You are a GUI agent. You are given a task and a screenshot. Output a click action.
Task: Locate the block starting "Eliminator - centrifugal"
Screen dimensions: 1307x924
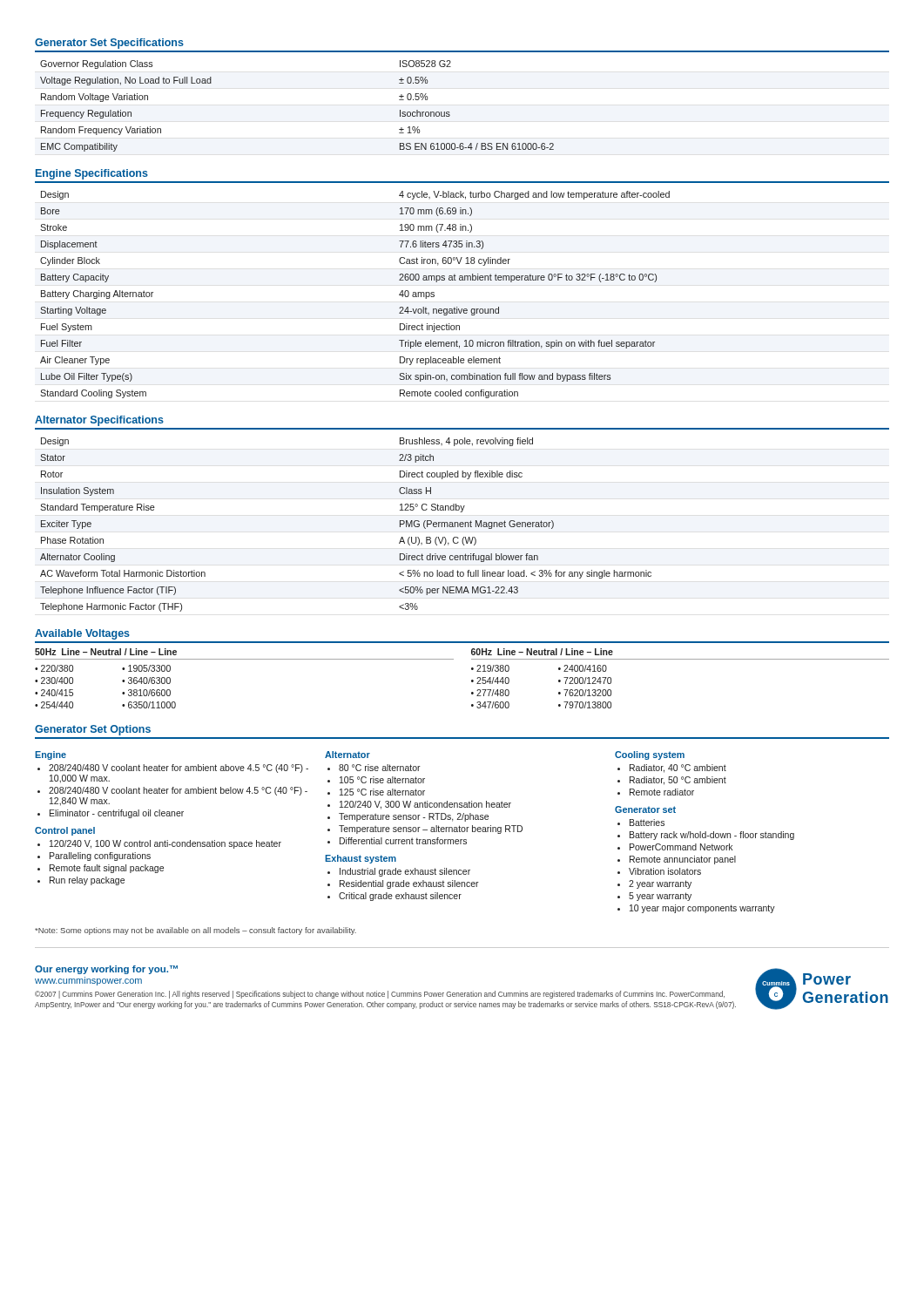coord(116,813)
